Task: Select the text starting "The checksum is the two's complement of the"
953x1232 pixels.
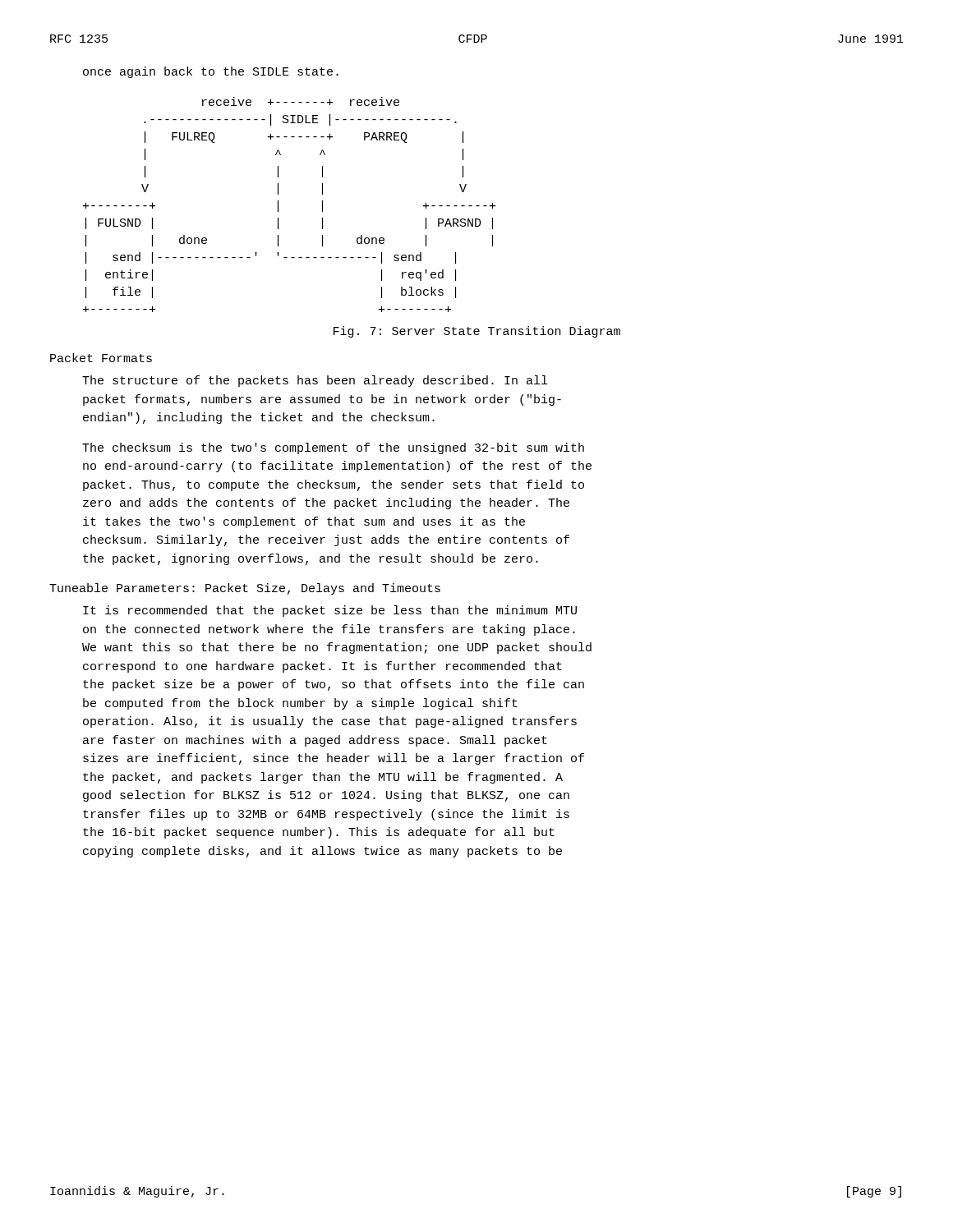Action: point(337,504)
